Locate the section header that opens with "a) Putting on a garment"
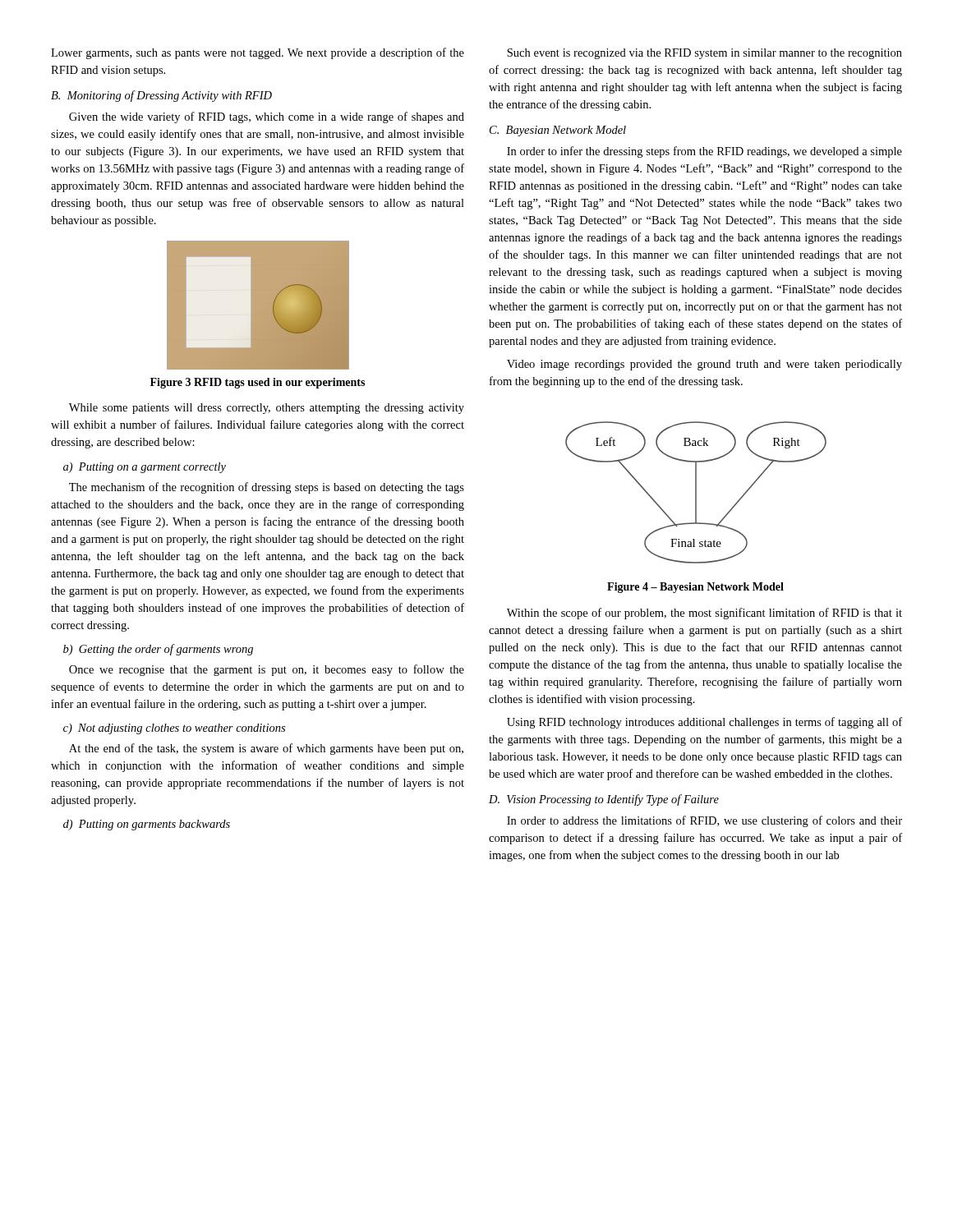953x1232 pixels. 145,468
